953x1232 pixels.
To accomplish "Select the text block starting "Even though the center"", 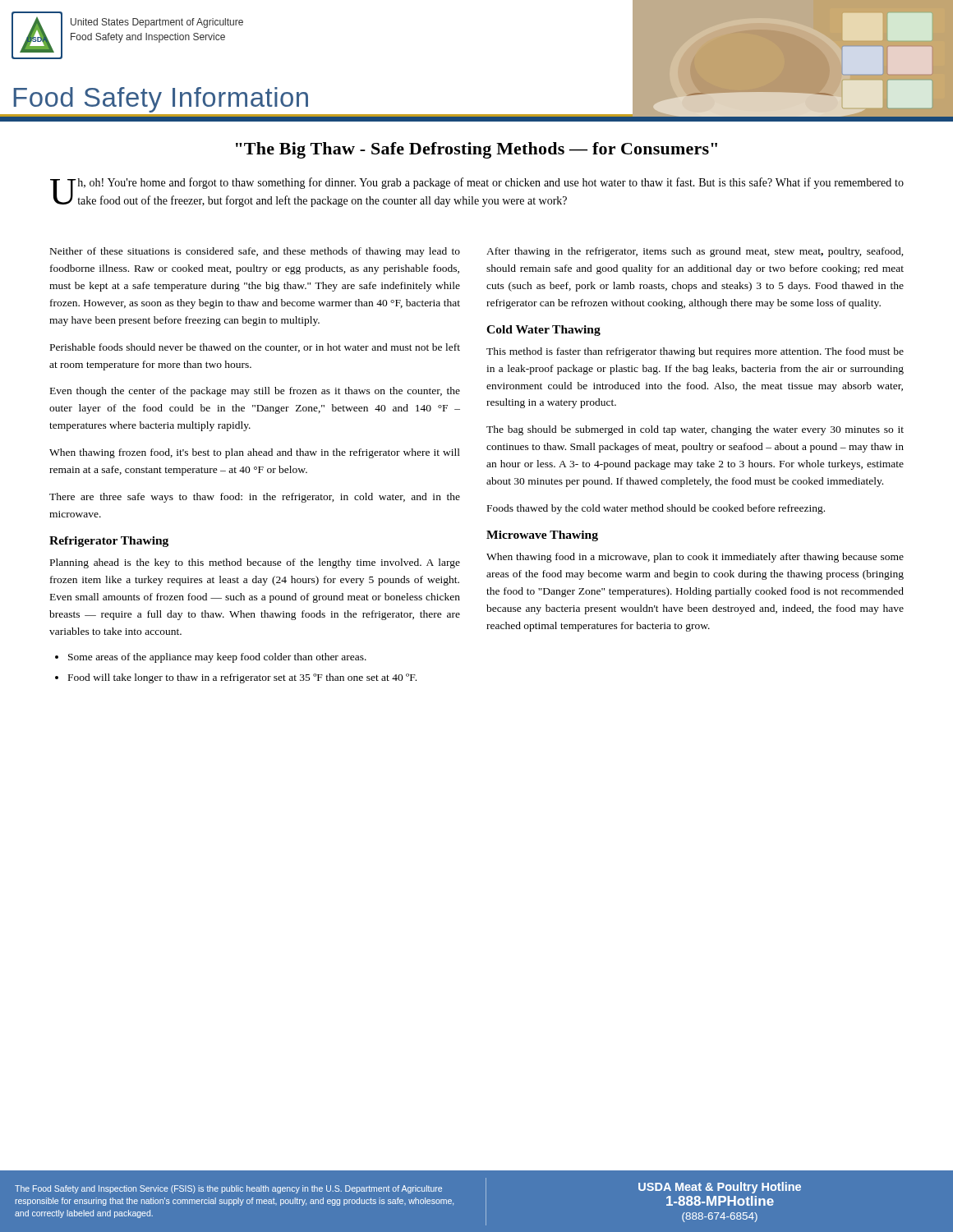I will pos(255,408).
